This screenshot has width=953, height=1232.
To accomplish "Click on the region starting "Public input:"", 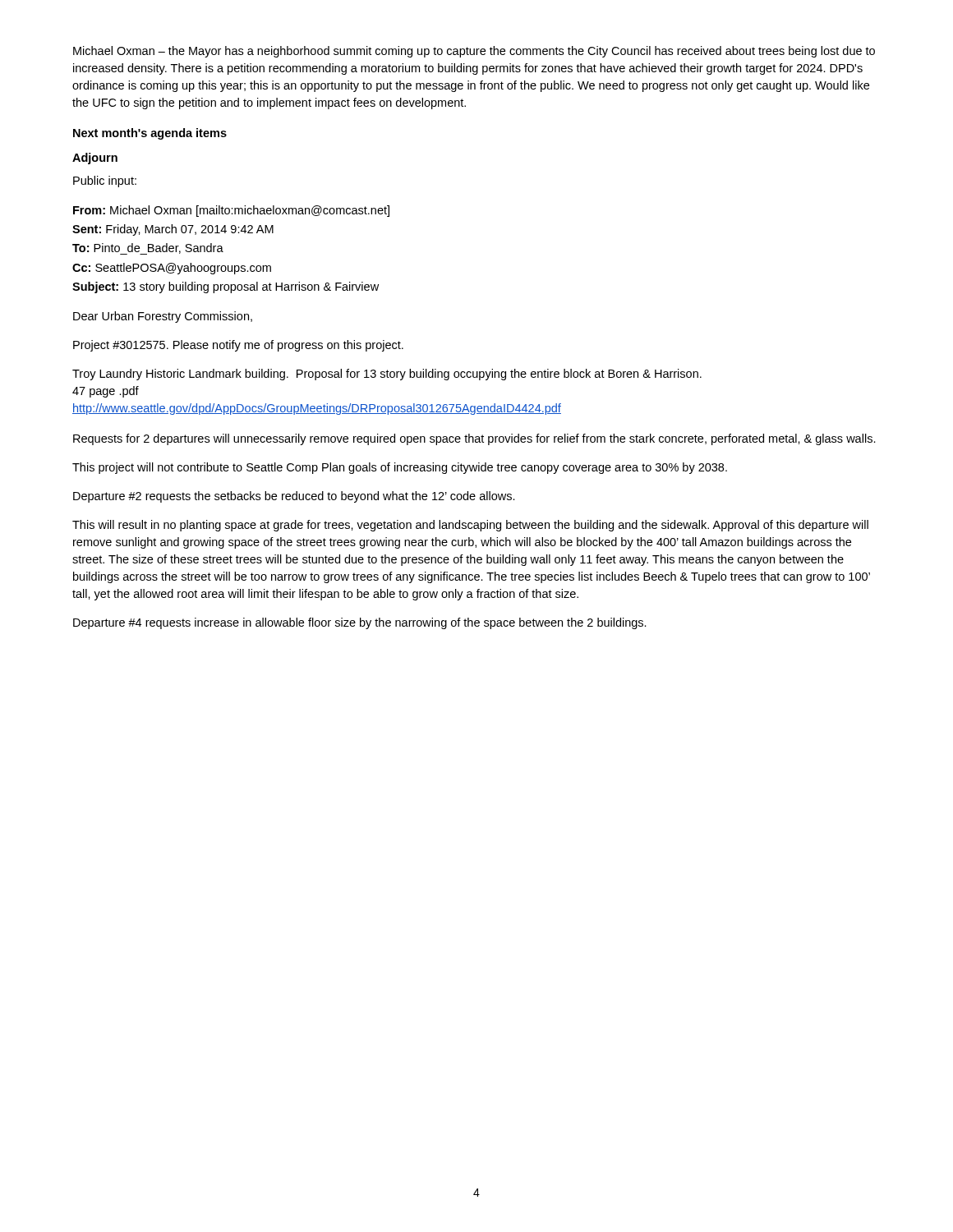I will [105, 181].
